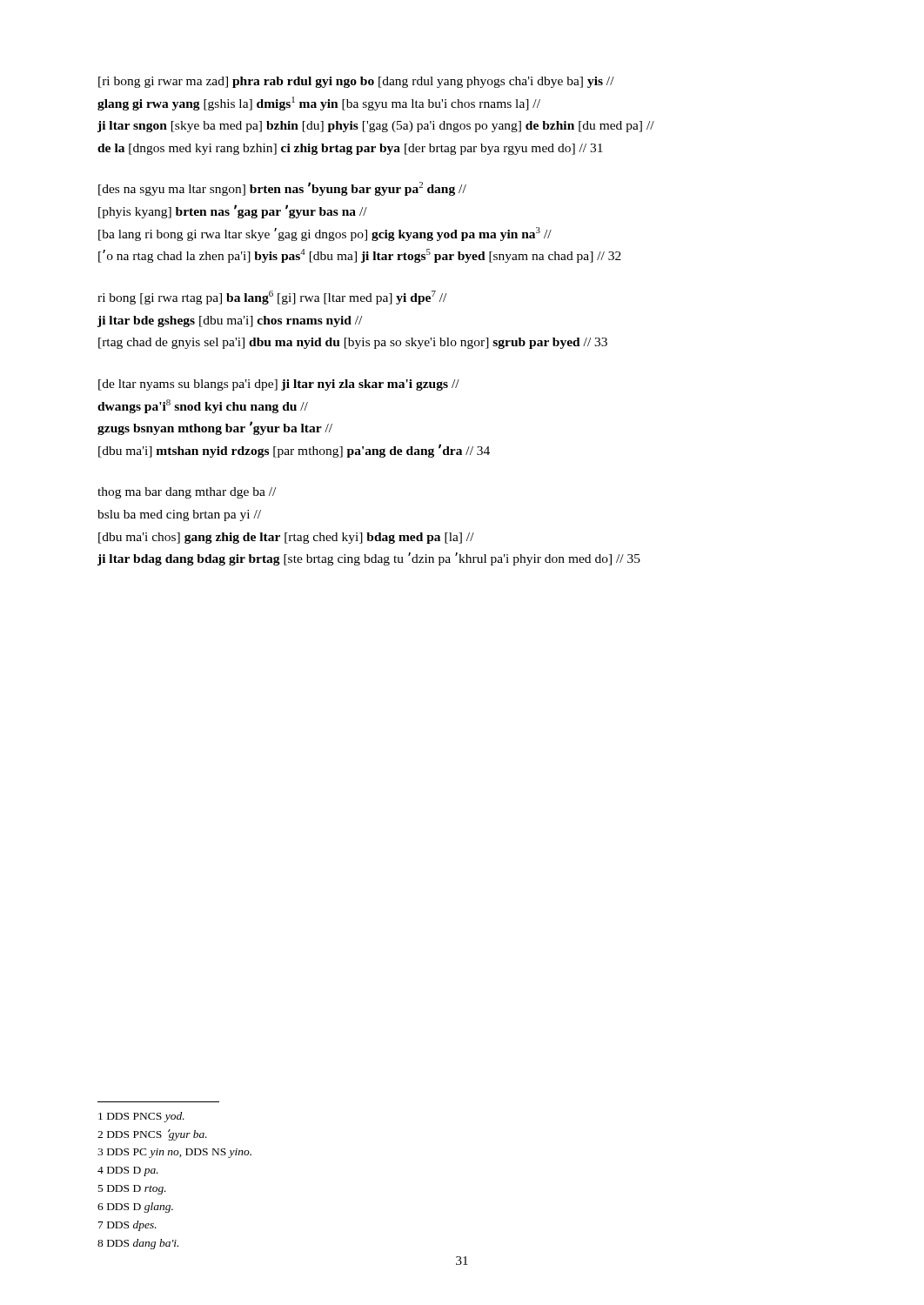Find the footnote with the text "3 DDS PC yin no, DDS NS yino."
Image resolution: width=924 pixels, height=1305 pixels.
(175, 1152)
